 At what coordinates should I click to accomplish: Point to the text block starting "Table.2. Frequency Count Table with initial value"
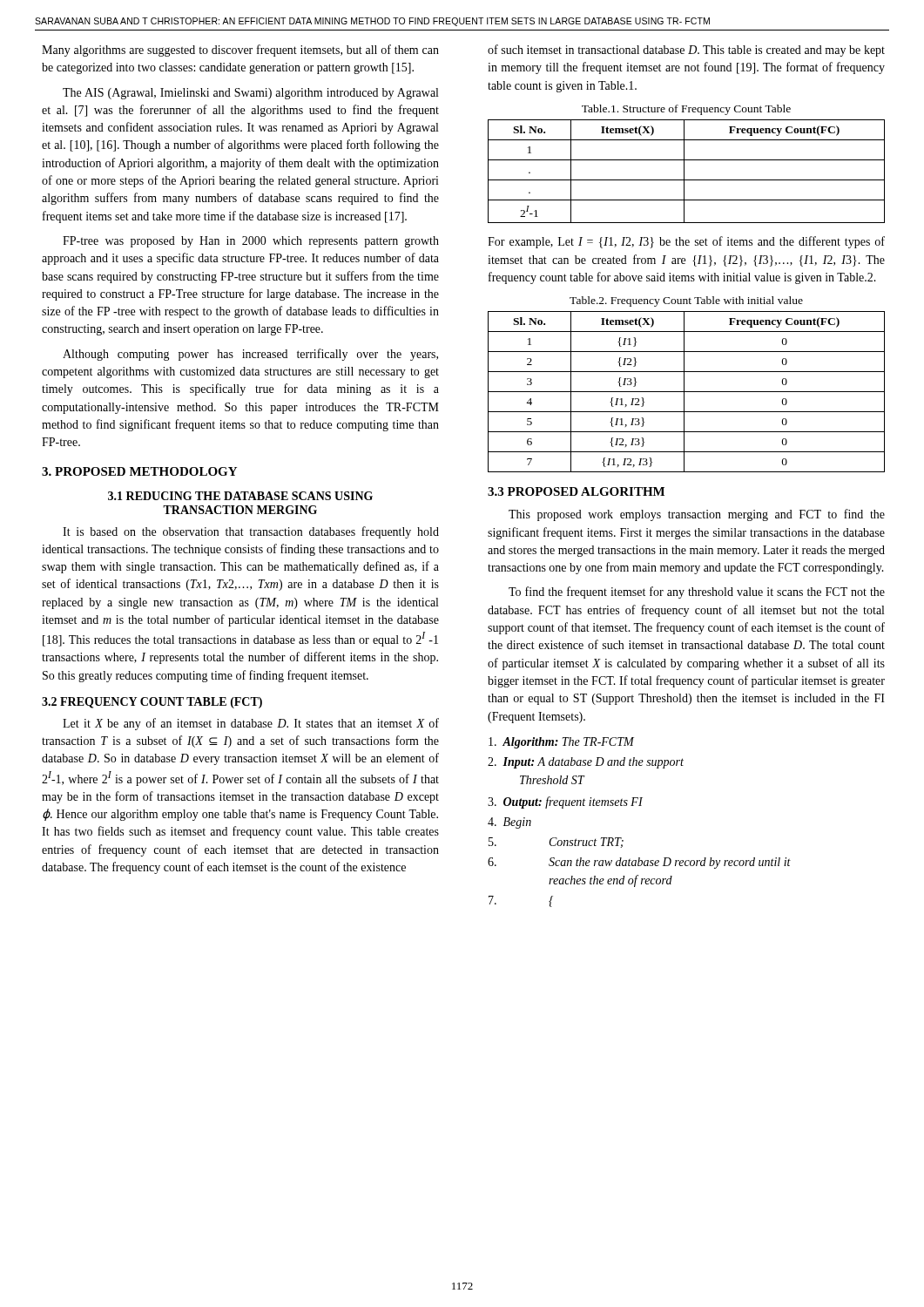click(x=686, y=300)
